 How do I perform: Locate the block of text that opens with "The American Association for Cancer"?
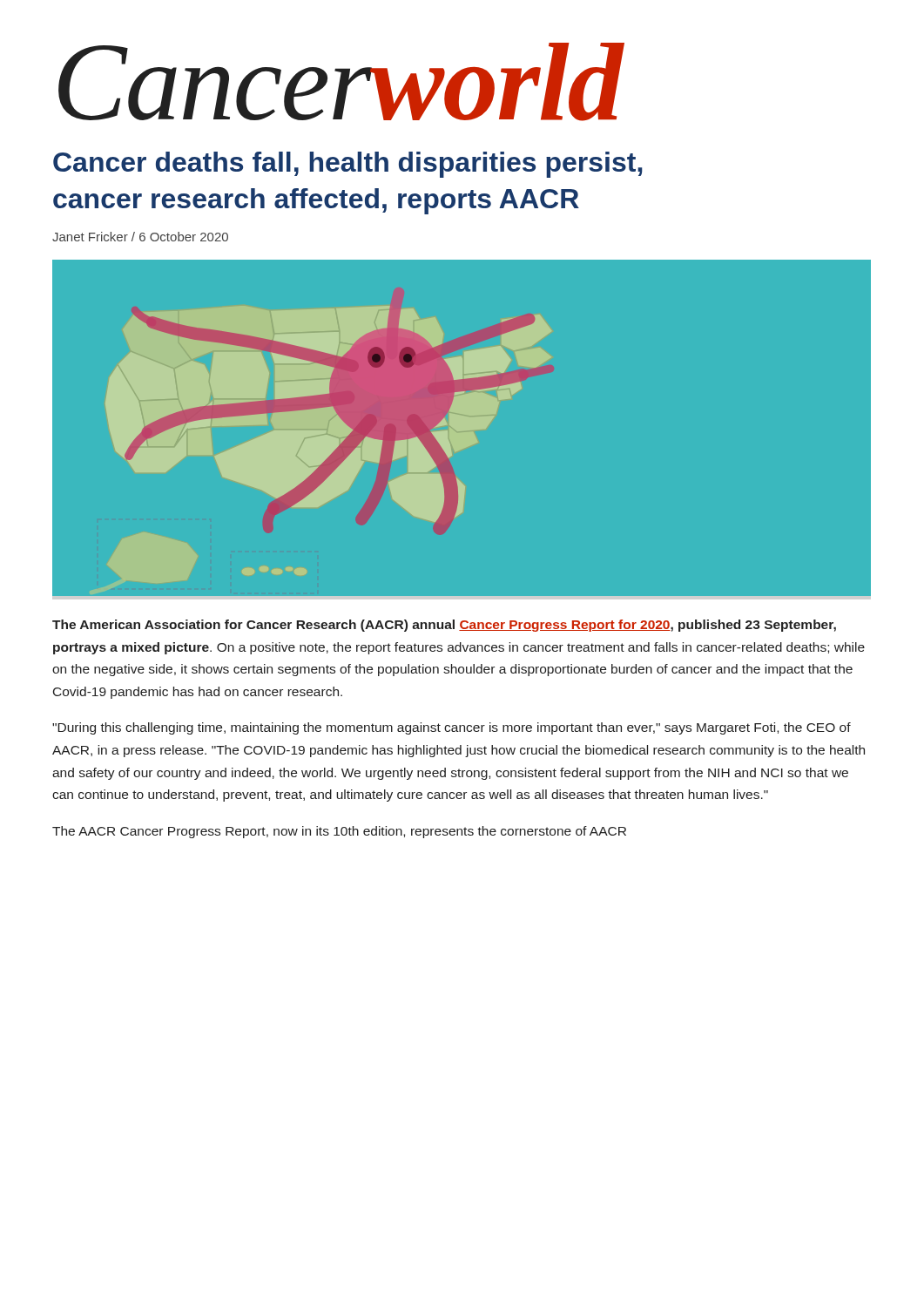(459, 658)
